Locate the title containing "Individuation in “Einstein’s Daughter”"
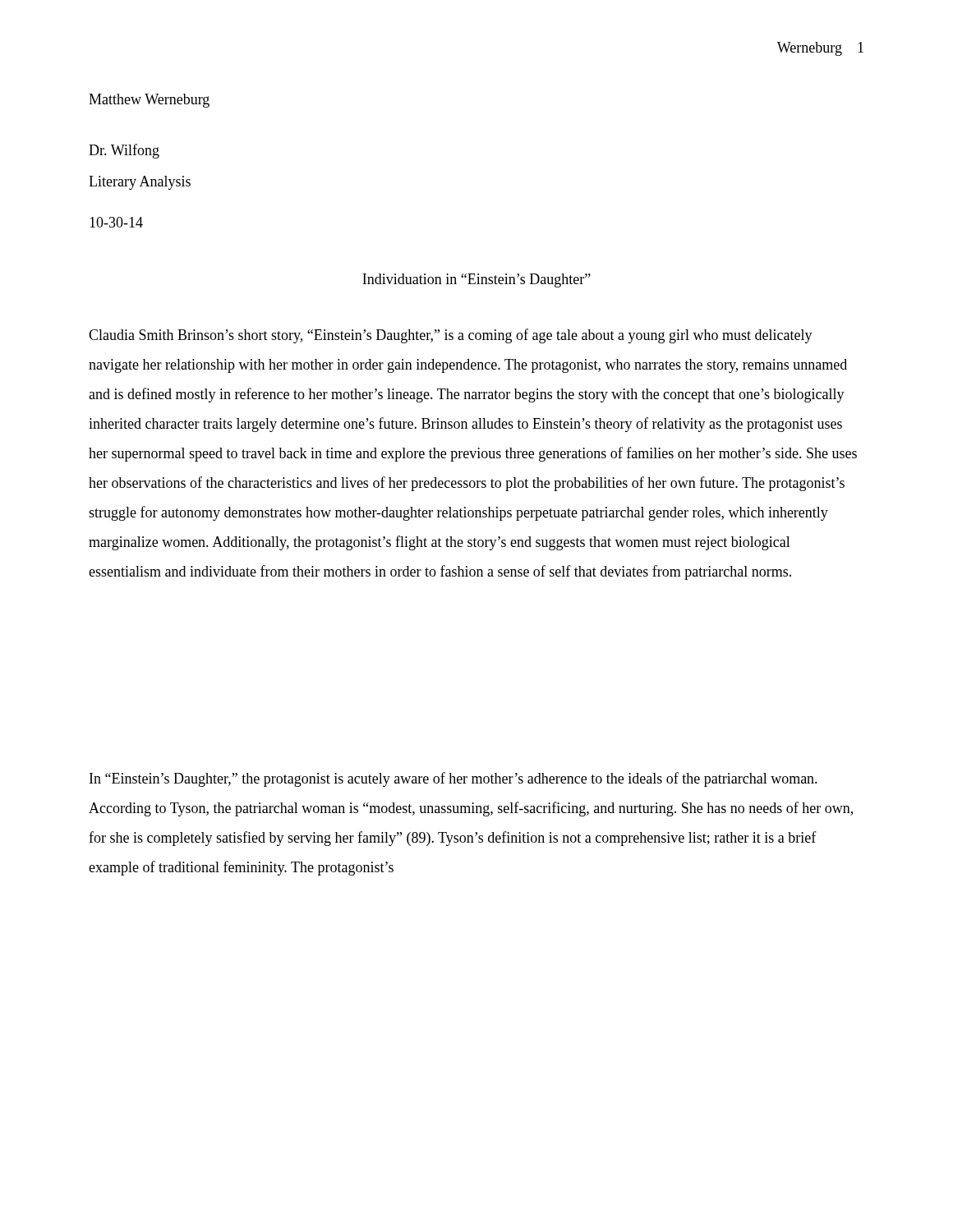Viewport: 953px width, 1232px height. (476, 279)
